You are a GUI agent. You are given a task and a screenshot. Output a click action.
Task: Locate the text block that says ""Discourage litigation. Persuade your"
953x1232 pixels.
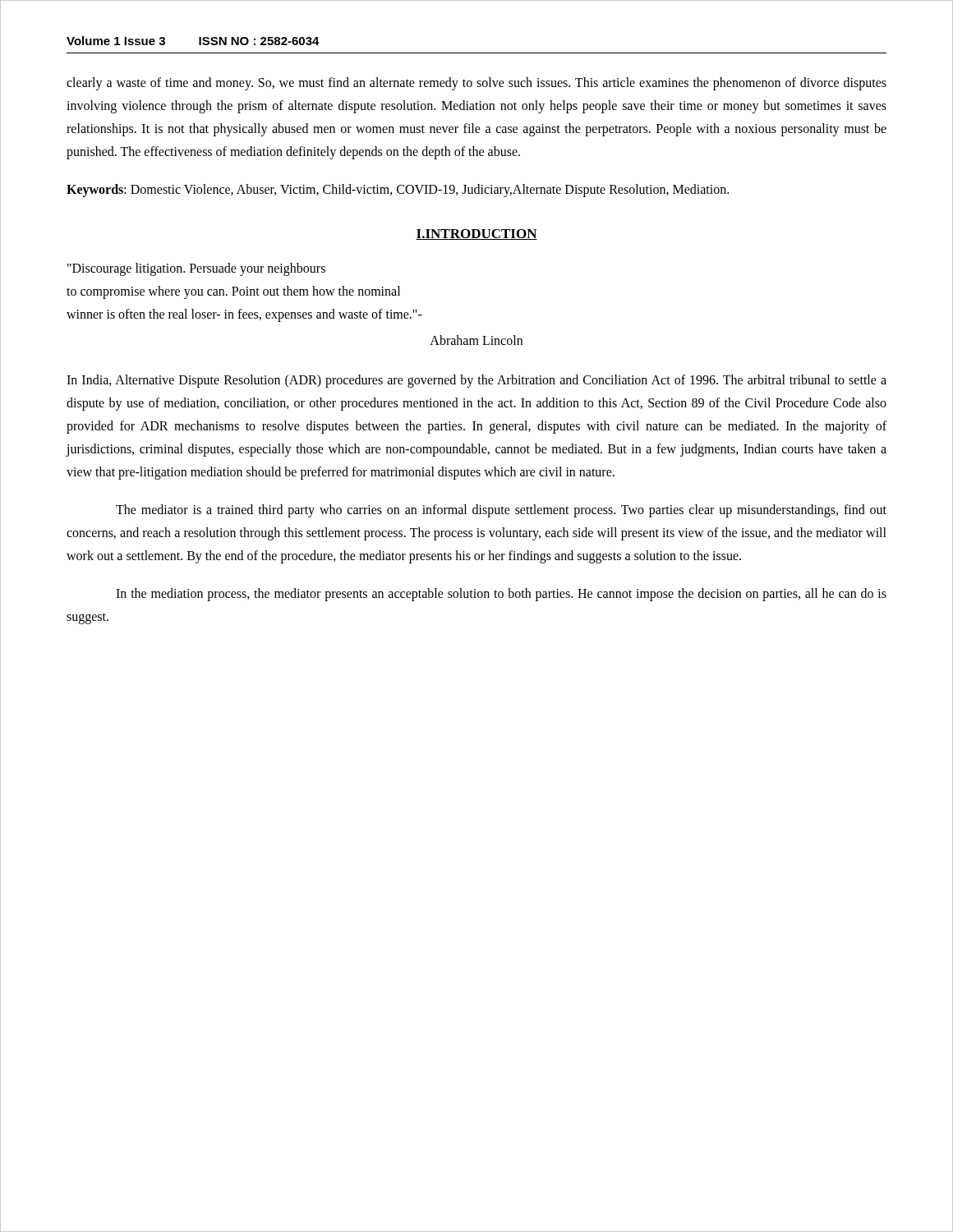tap(196, 269)
